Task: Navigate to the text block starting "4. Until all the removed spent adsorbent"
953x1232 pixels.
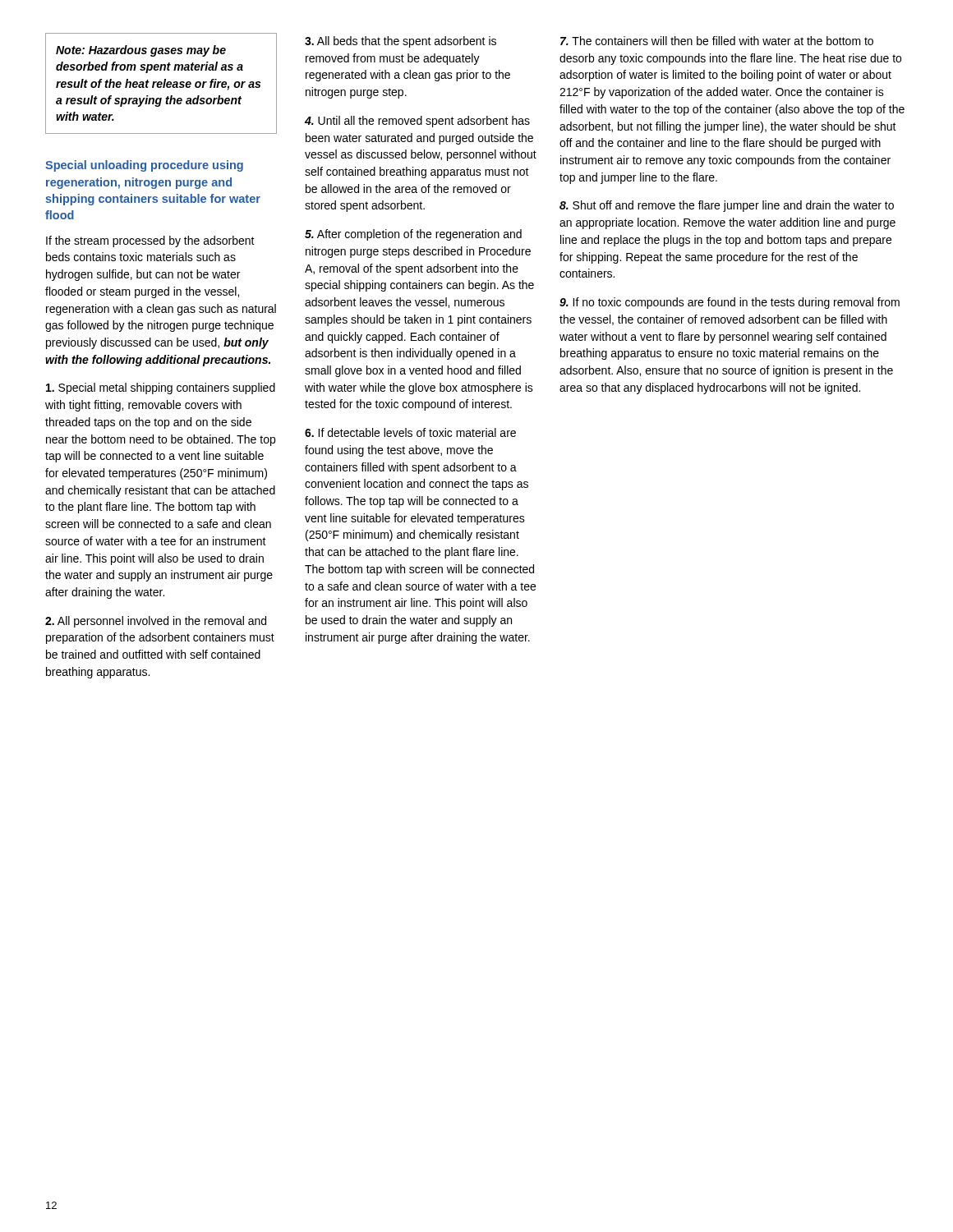Action: pos(421,163)
